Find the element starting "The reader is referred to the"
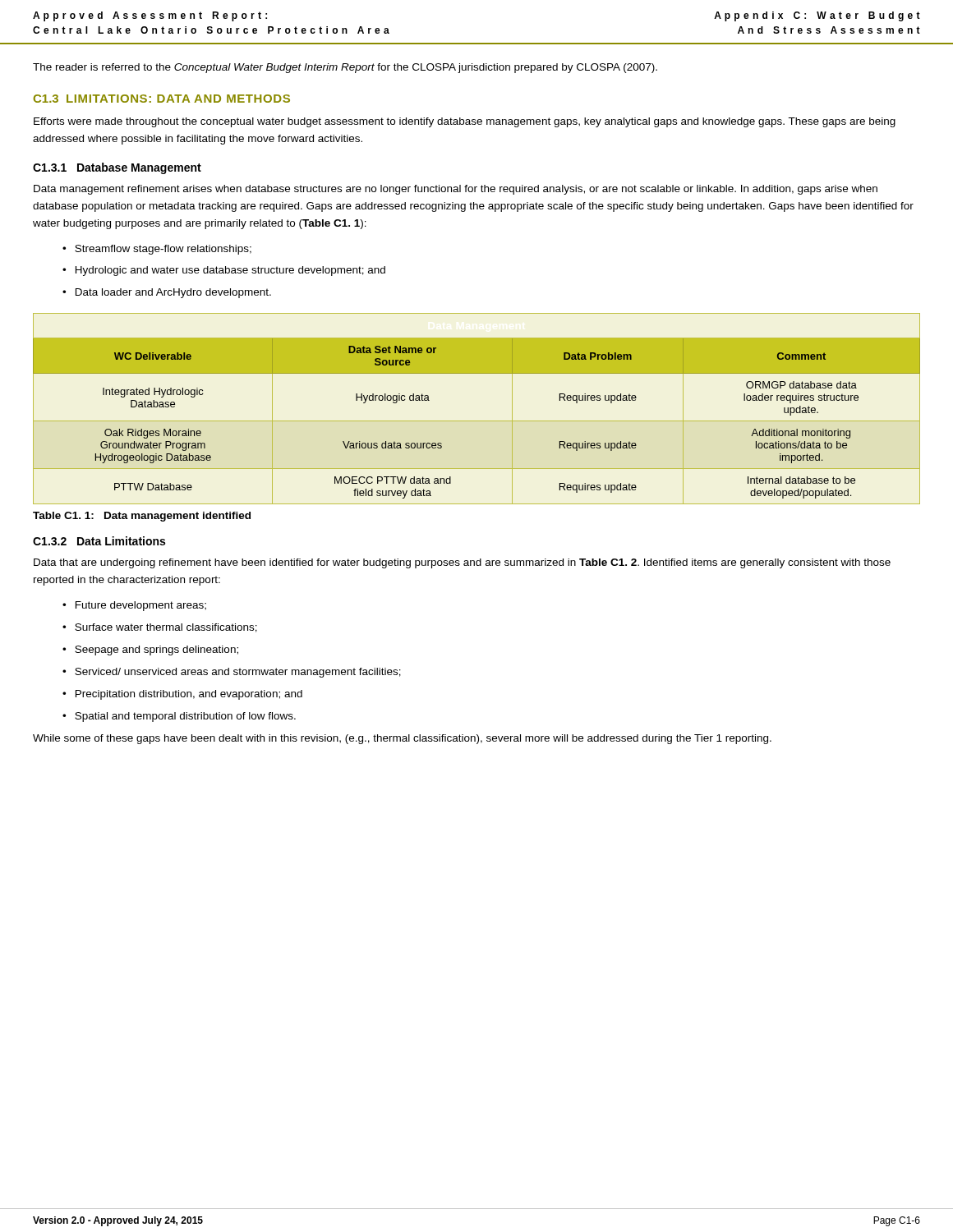This screenshot has width=953, height=1232. (x=345, y=67)
